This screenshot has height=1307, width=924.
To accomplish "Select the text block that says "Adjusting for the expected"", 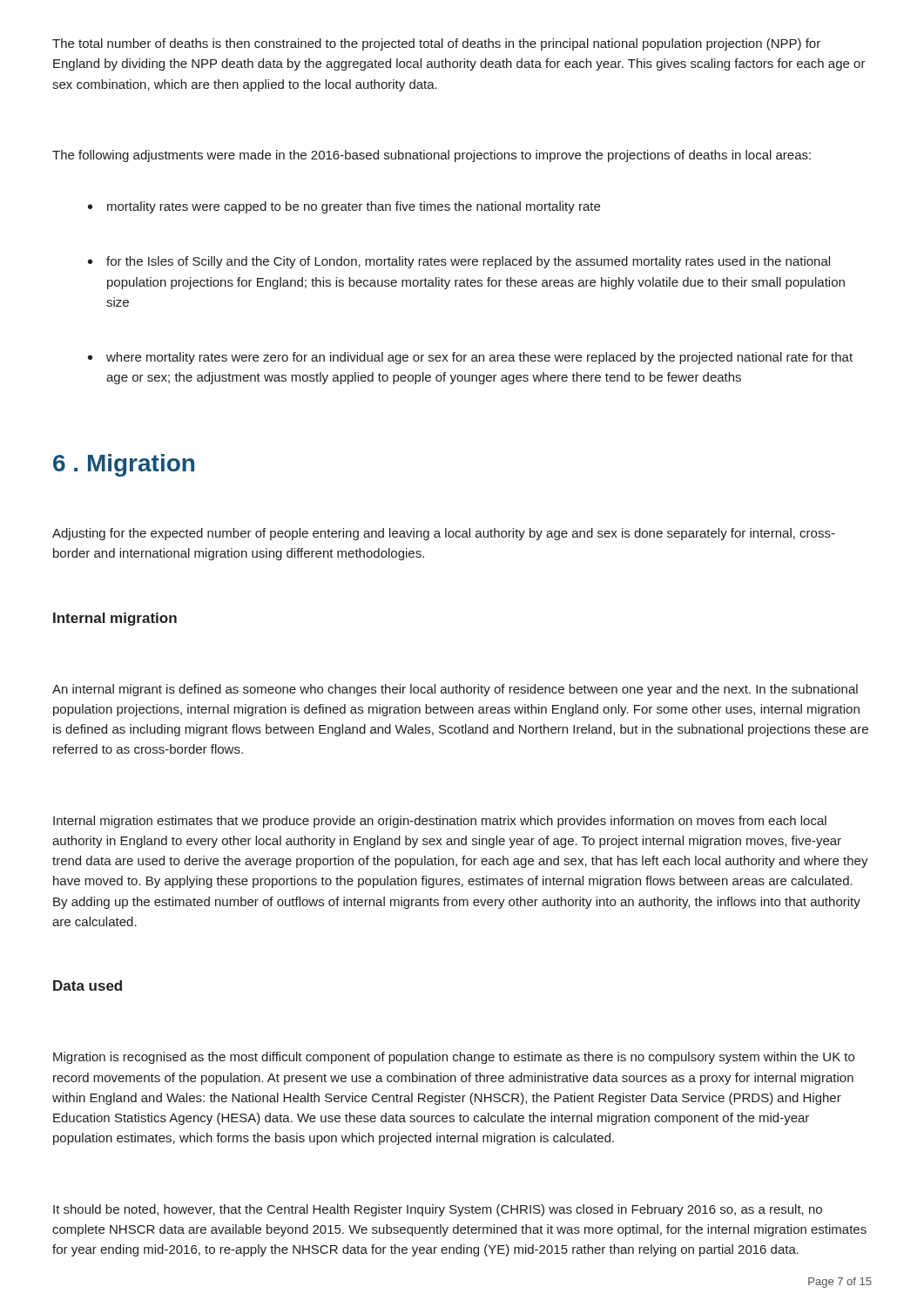I will pos(444,543).
